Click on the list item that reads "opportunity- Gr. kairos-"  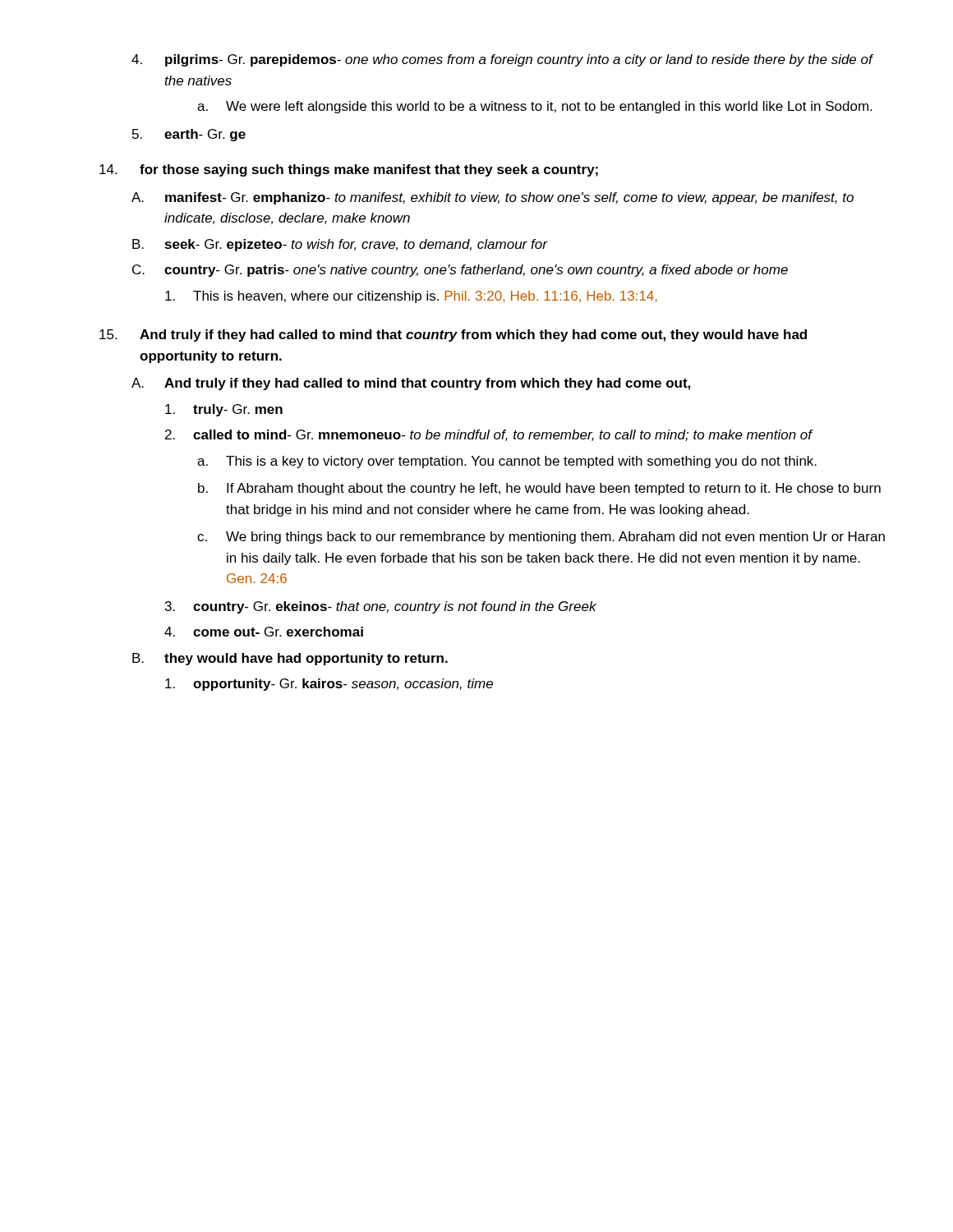pos(329,684)
